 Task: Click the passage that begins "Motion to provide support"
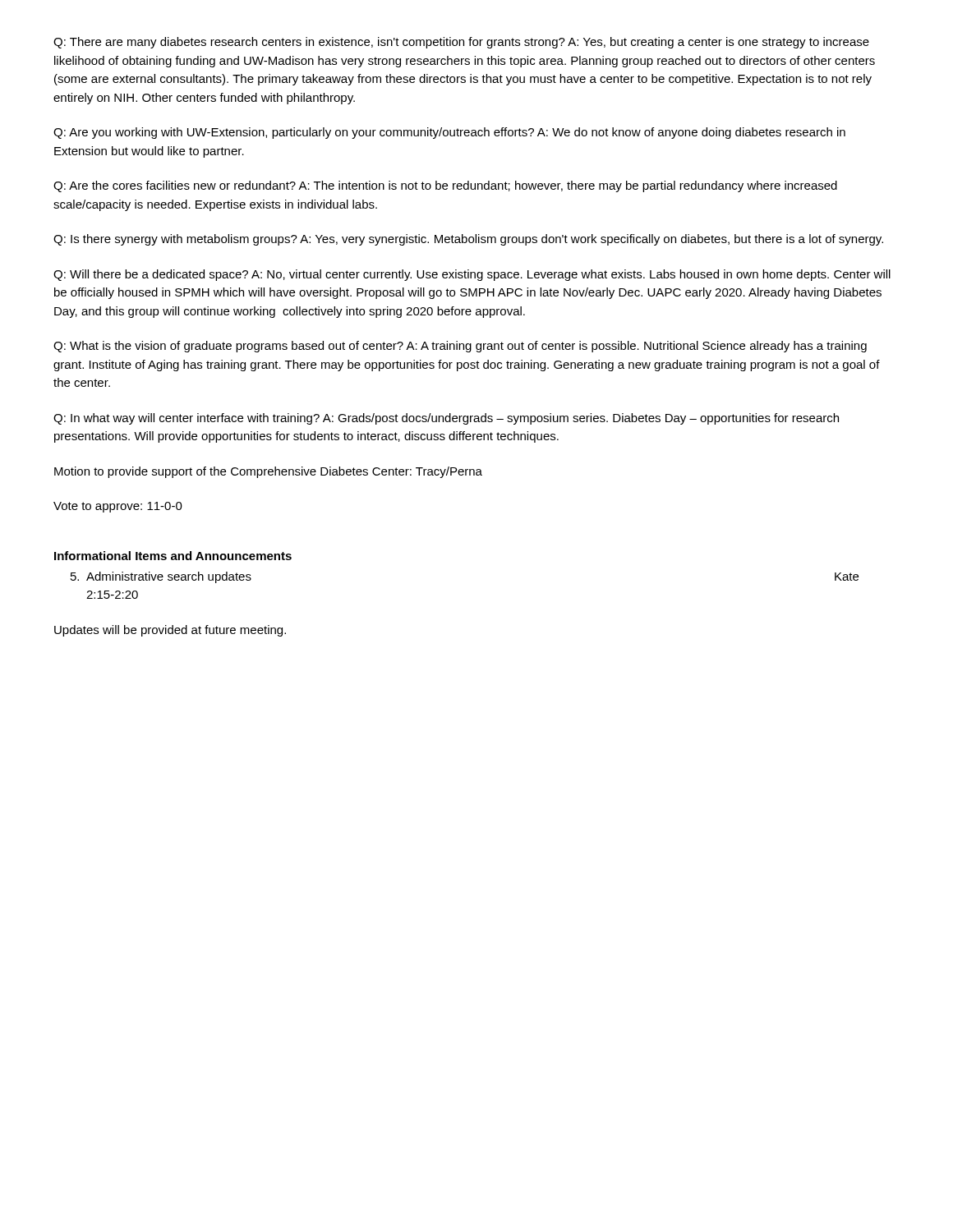pyautogui.click(x=268, y=471)
